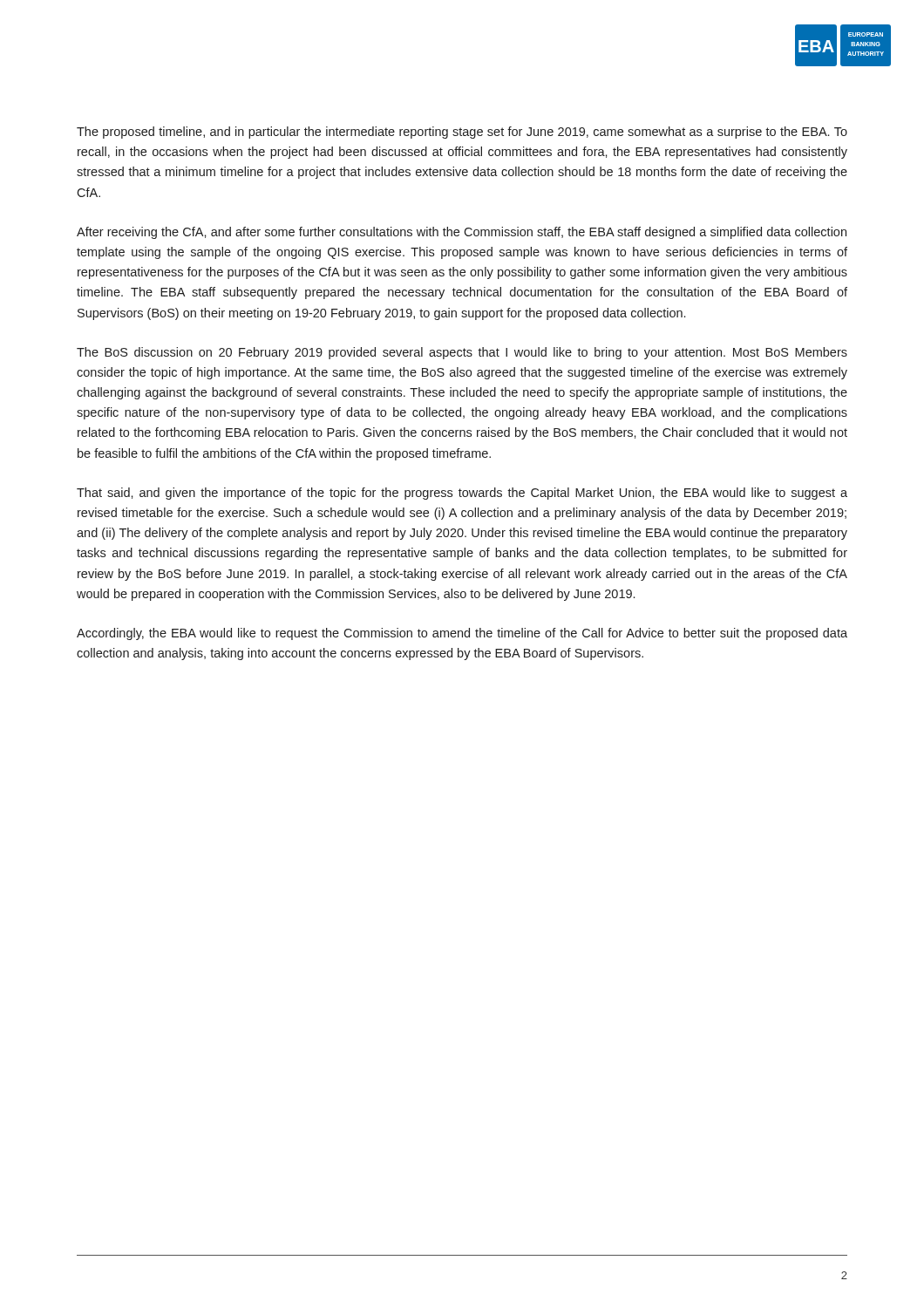Click the passage that begins "That said, and given"
This screenshot has width=924, height=1308.
coord(462,543)
